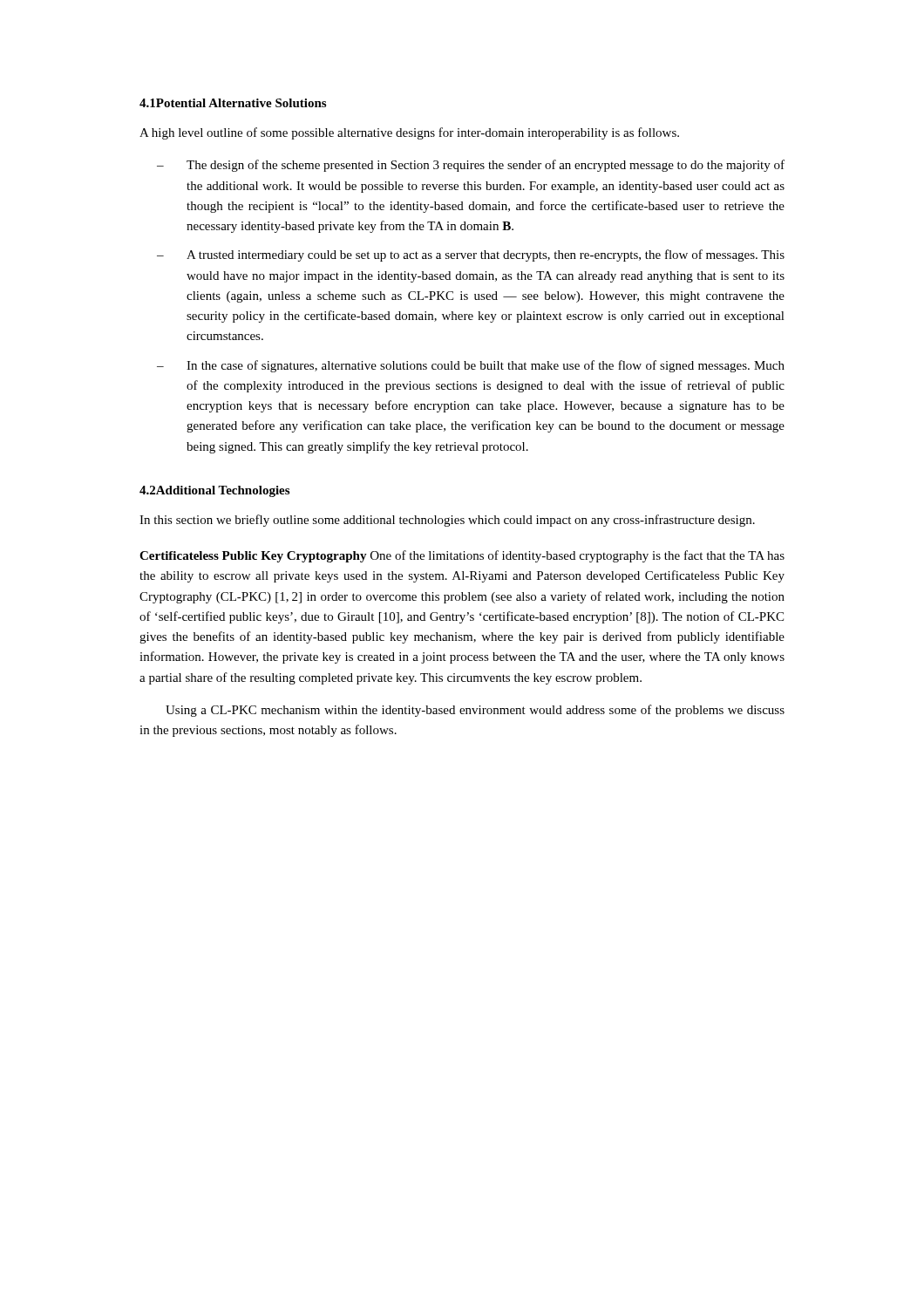This screenshot has height=1308, width=924.
Task: Locate the text "4.2Additional Technologies"
Action: [x=215, y=490]
